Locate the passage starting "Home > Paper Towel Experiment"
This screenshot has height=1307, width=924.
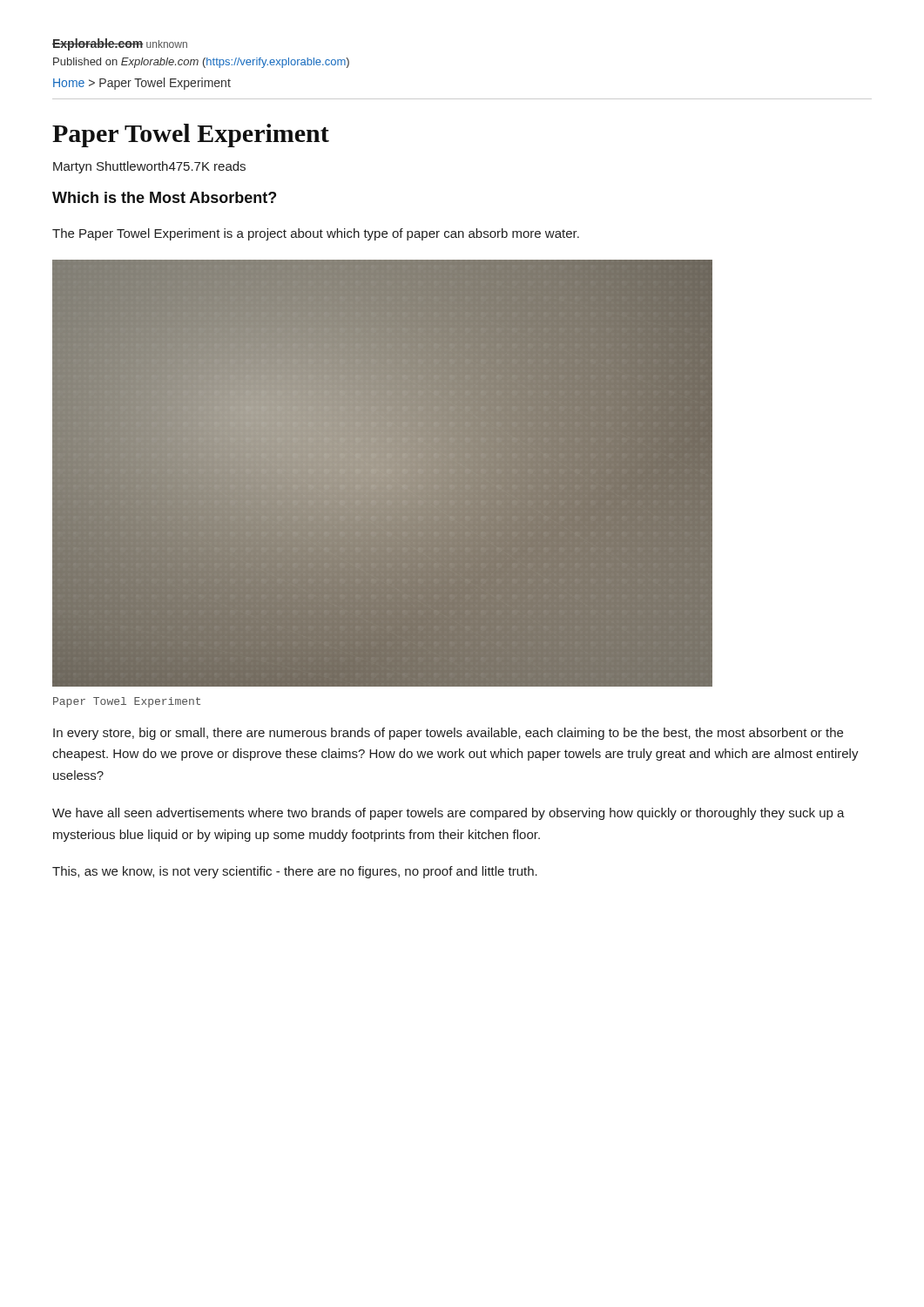[141, 82]
